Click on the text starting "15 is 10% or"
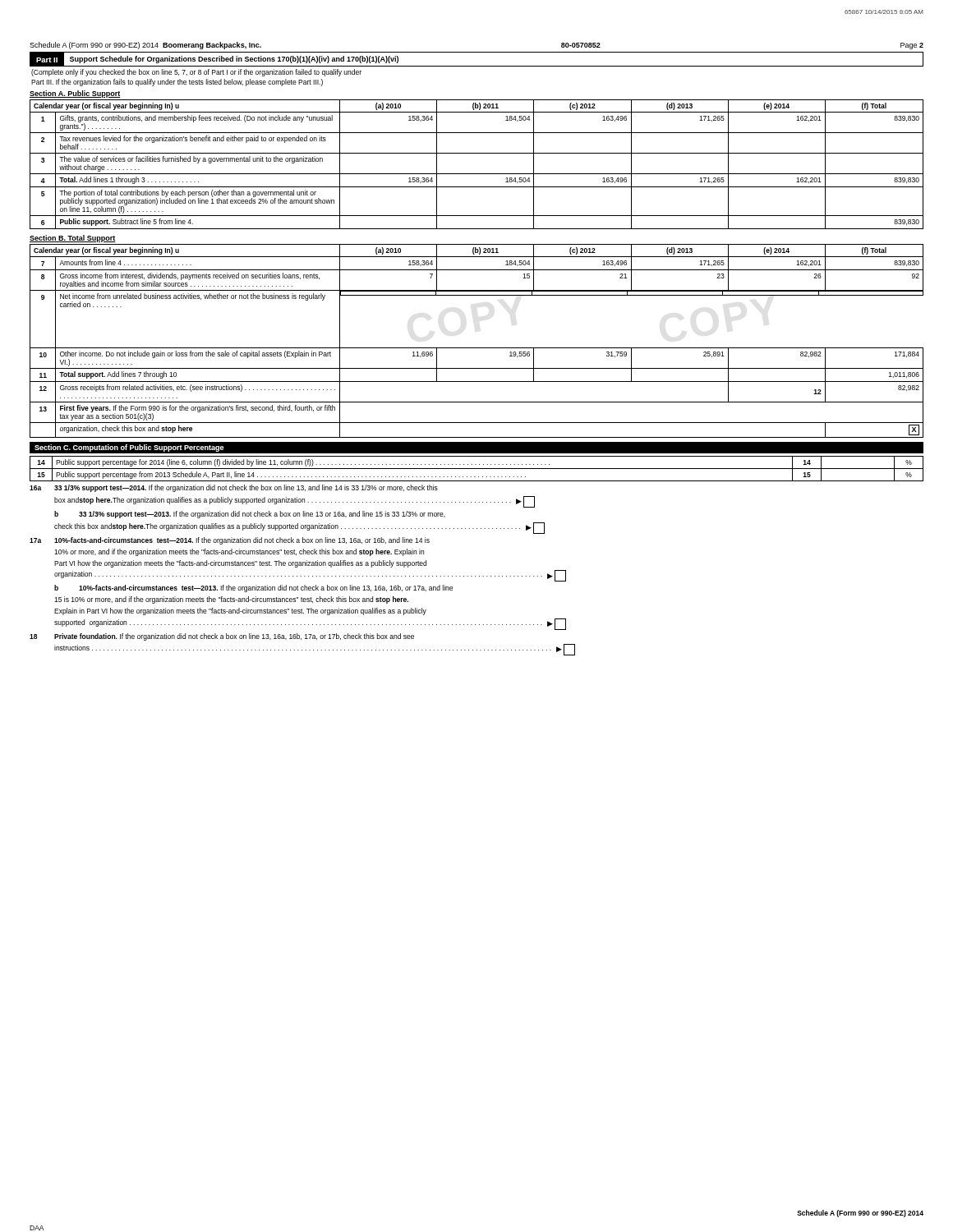The height and width of the screenshot is (1232, 953). pyautogui.click(x=232, y=600)
